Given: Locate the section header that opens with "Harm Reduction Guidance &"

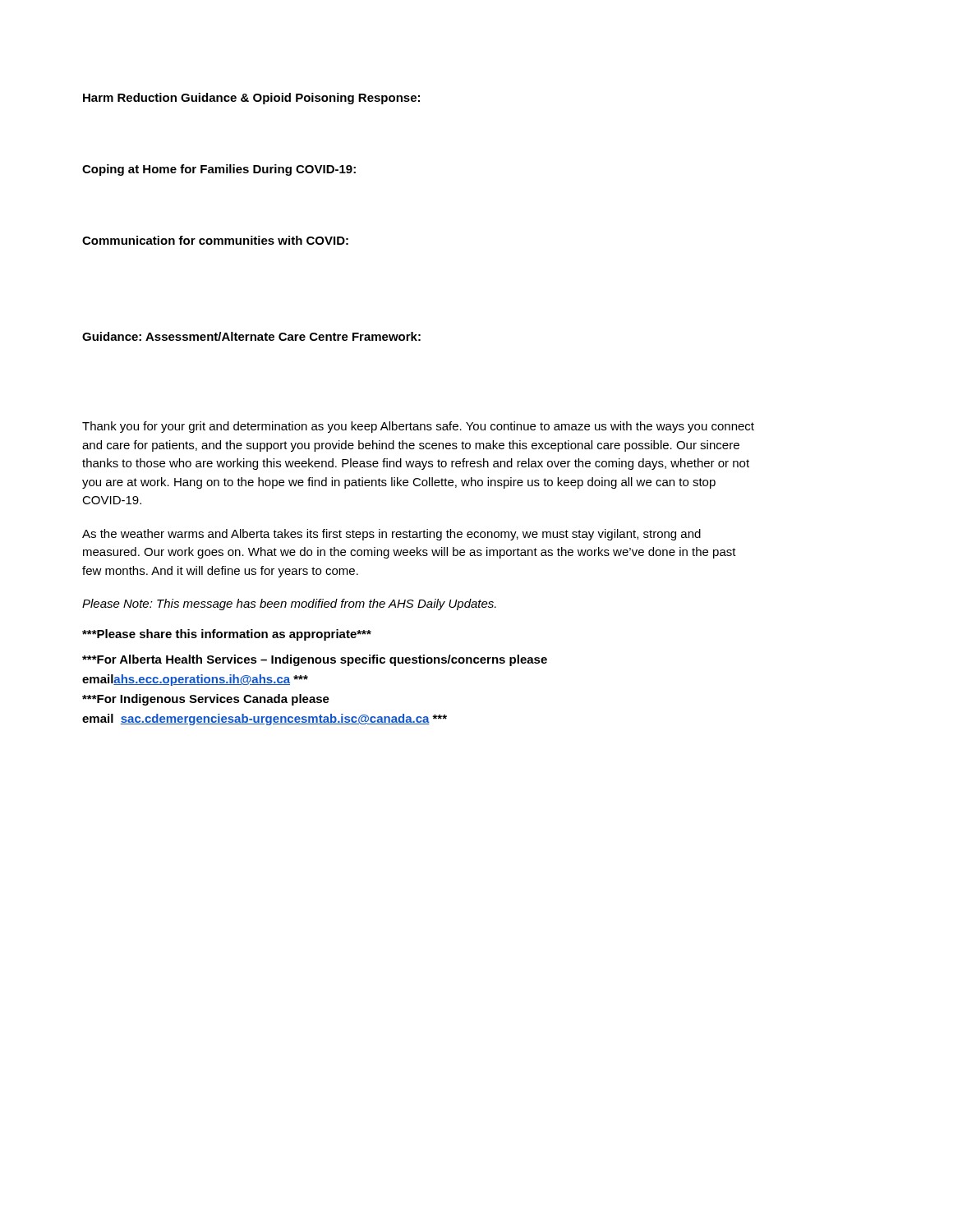Looking at the screenshot, I should point(419,97).
